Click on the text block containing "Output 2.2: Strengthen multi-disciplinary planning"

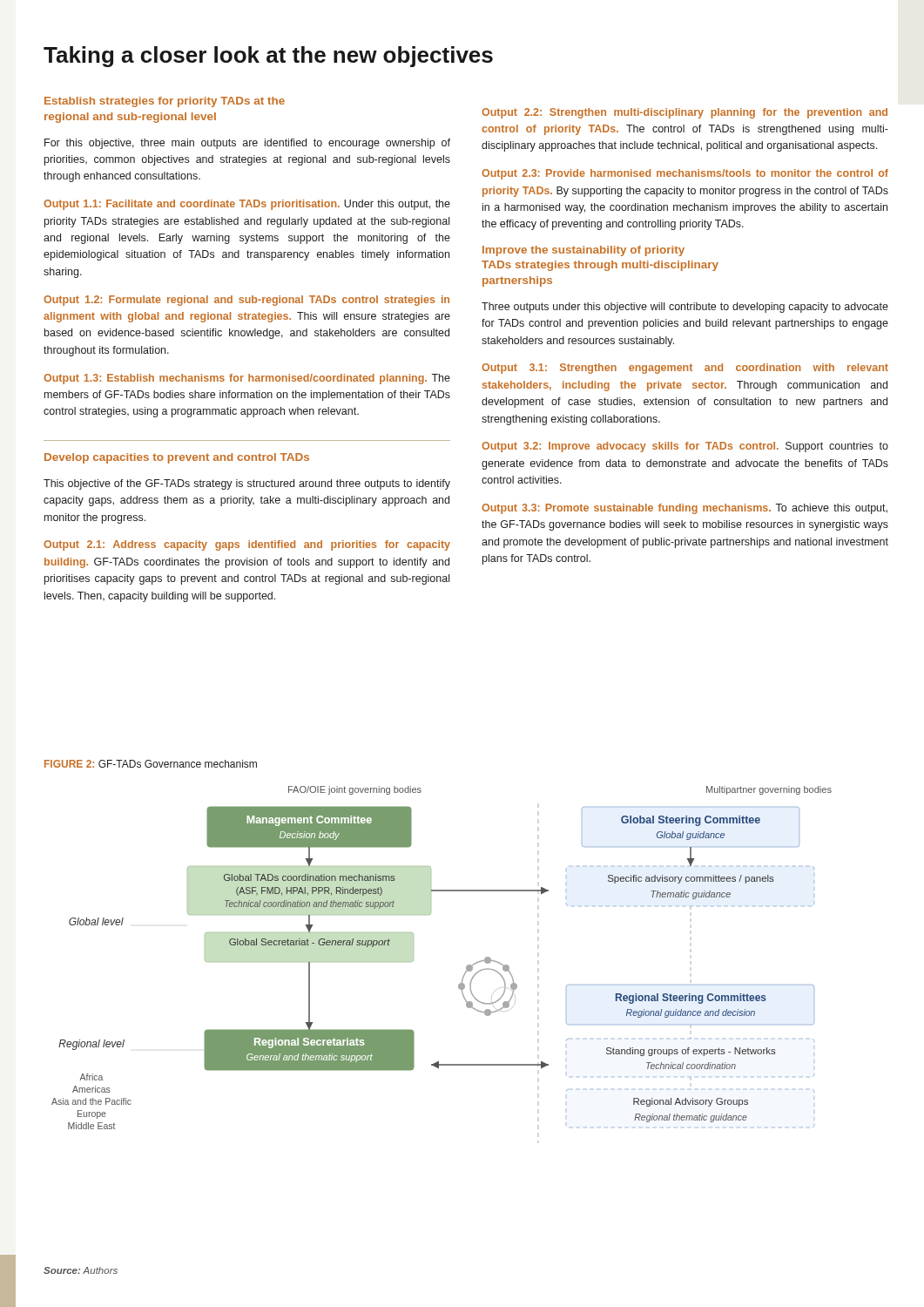click(685, 129)
